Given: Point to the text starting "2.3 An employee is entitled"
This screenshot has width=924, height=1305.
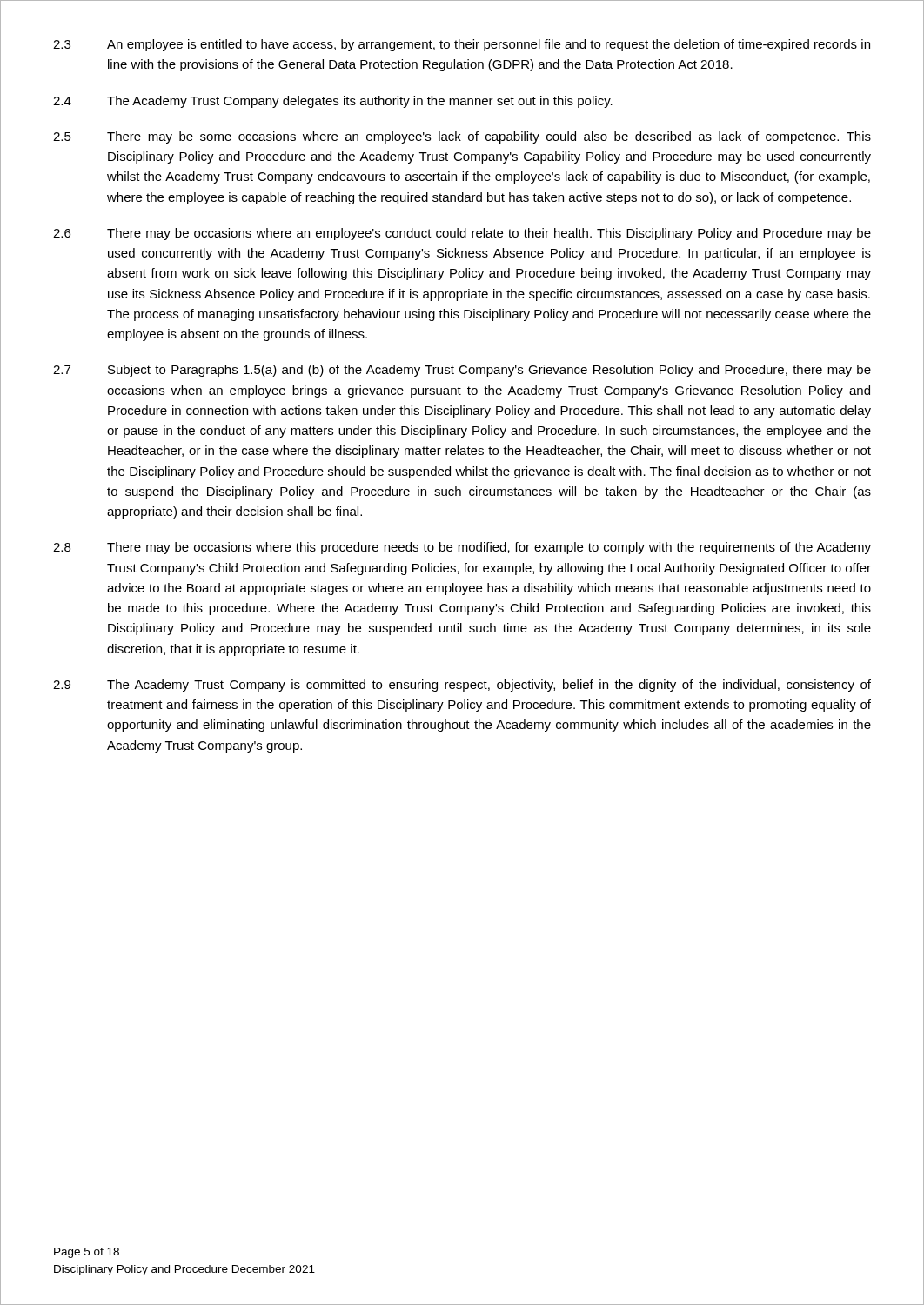Looking at the screenshot, I should coord(462,54).
